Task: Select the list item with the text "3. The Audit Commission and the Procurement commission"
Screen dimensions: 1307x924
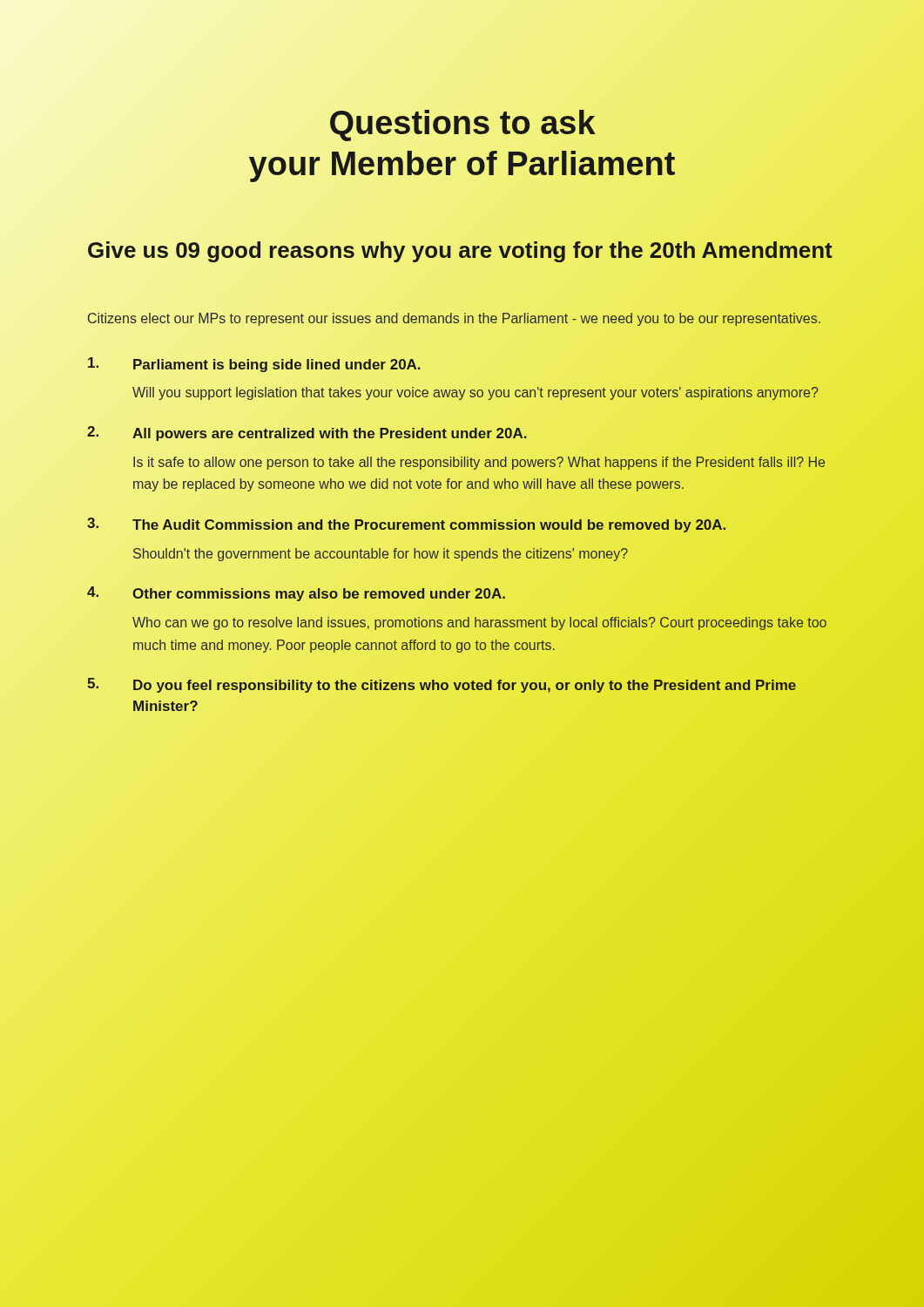Action: click(462, 540)
